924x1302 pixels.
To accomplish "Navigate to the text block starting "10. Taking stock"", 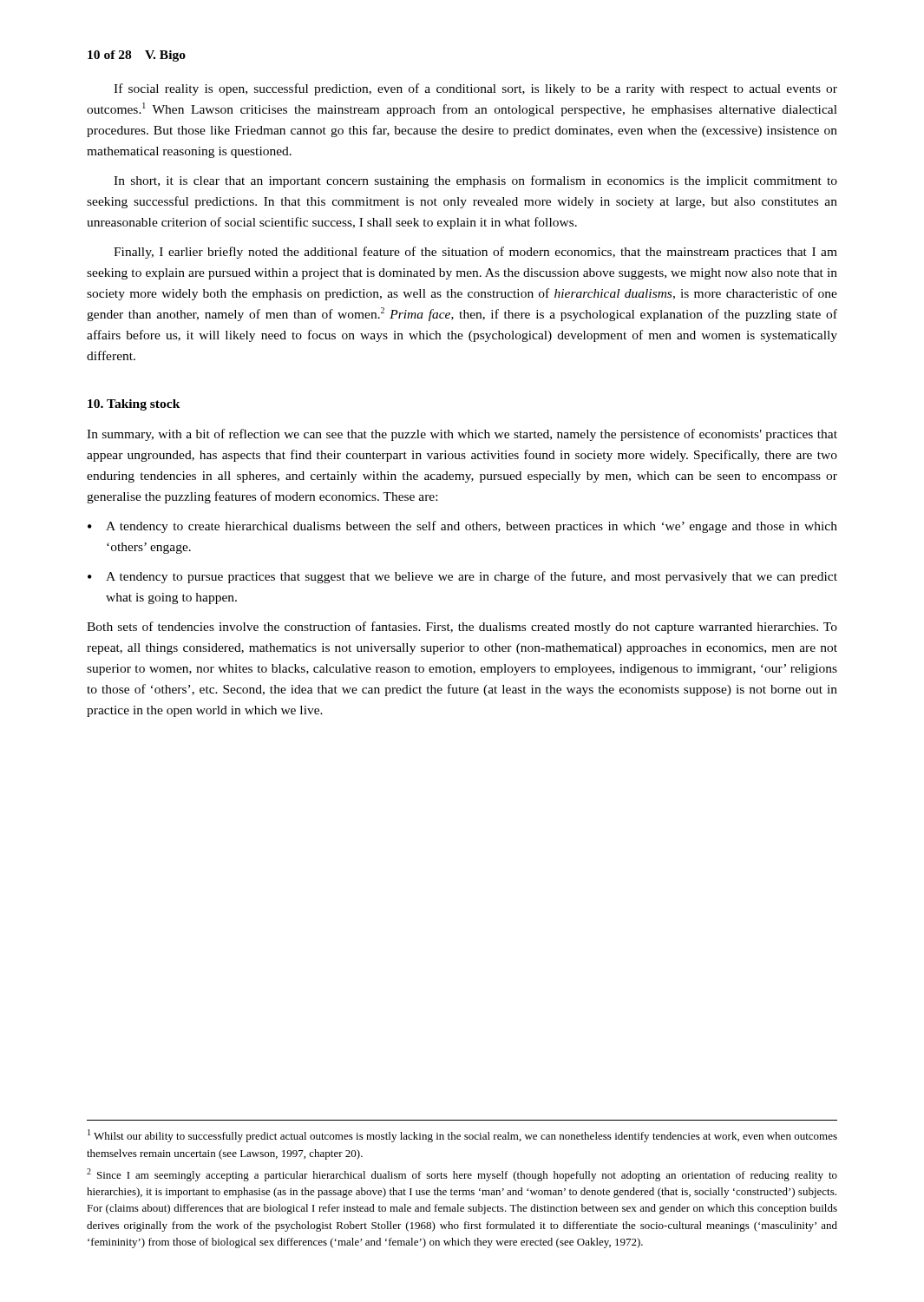I will point(134,405).
